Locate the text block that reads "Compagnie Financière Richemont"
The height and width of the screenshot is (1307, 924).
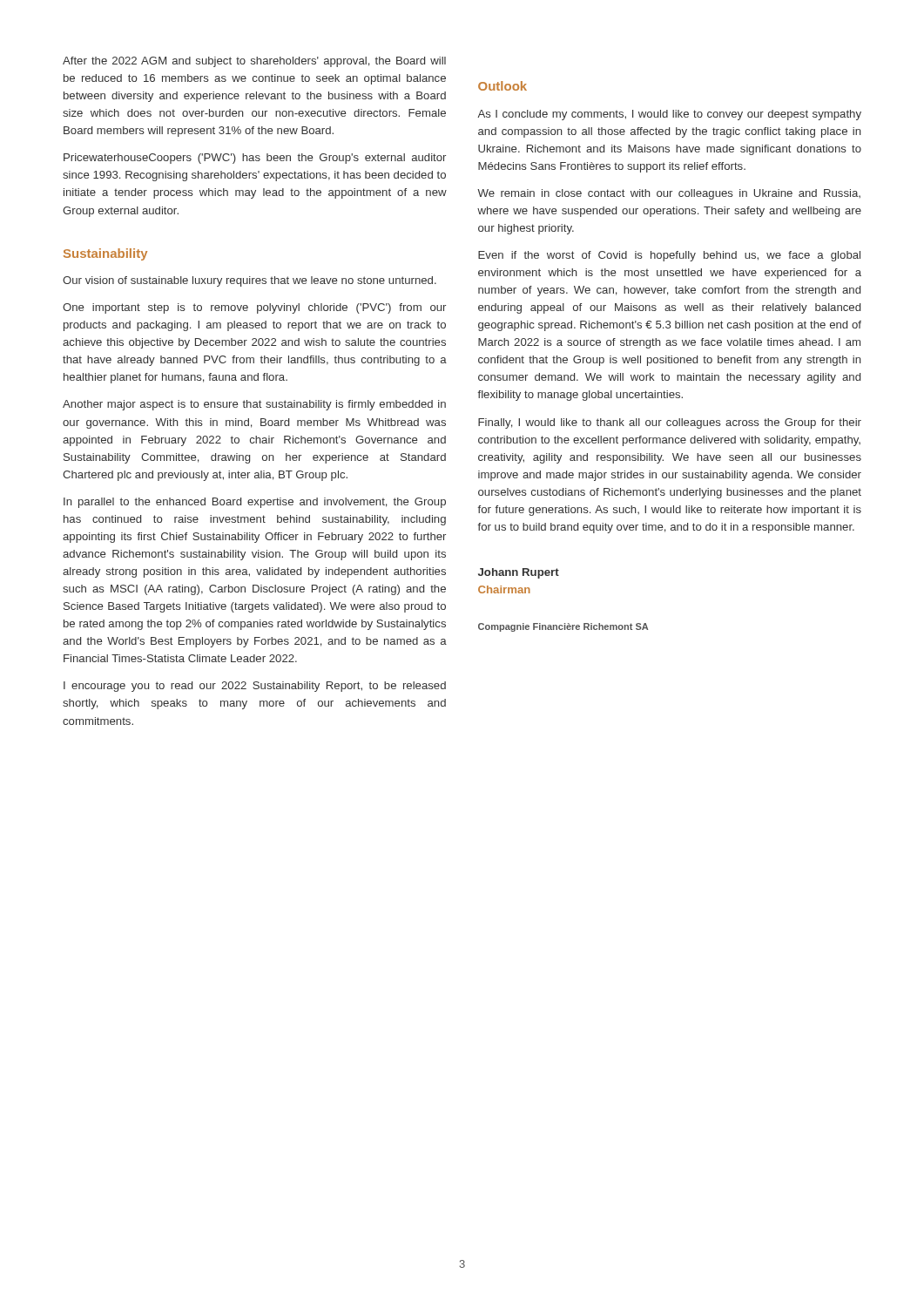(563, 627)
